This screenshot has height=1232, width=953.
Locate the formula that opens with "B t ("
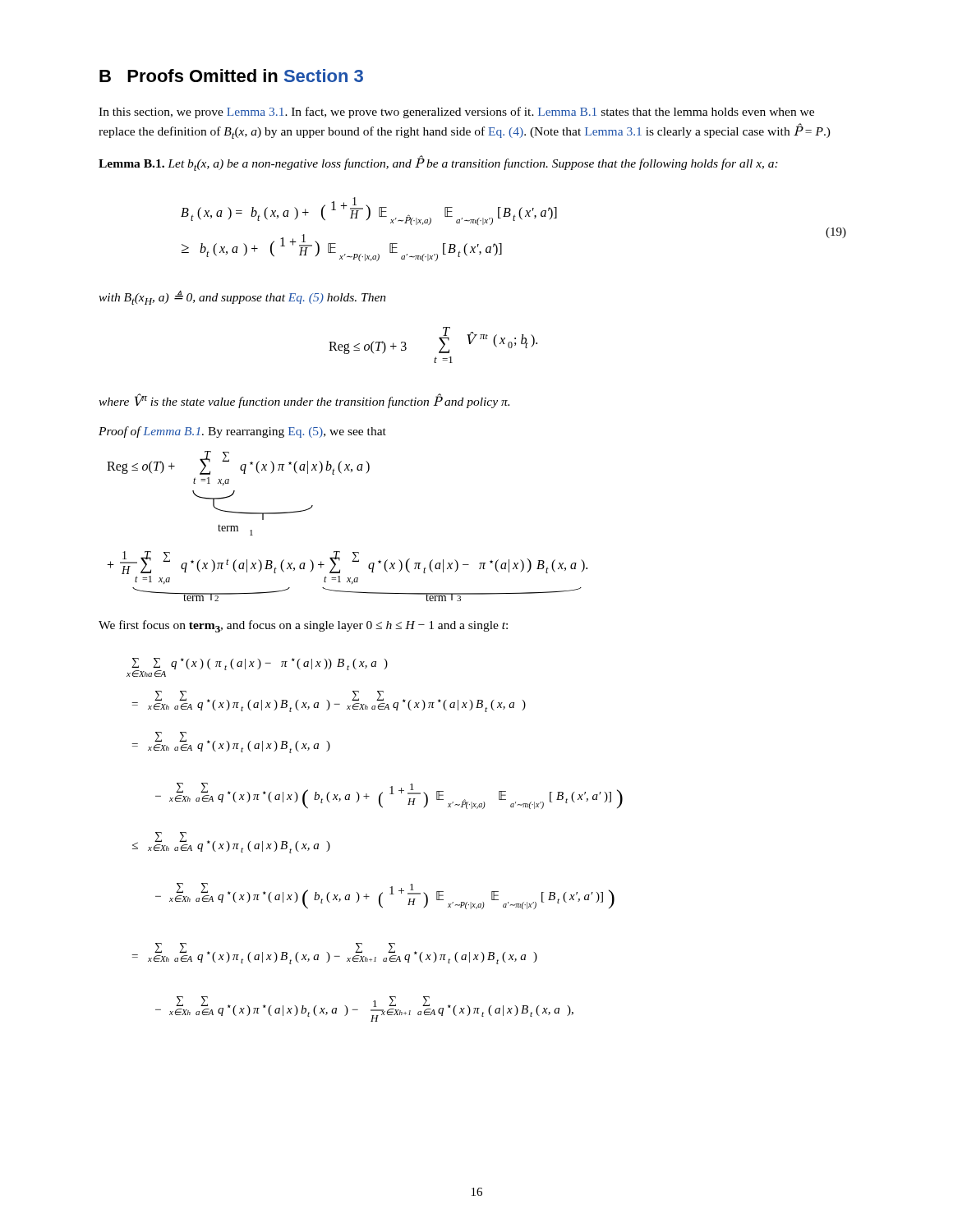coord(476,232)
